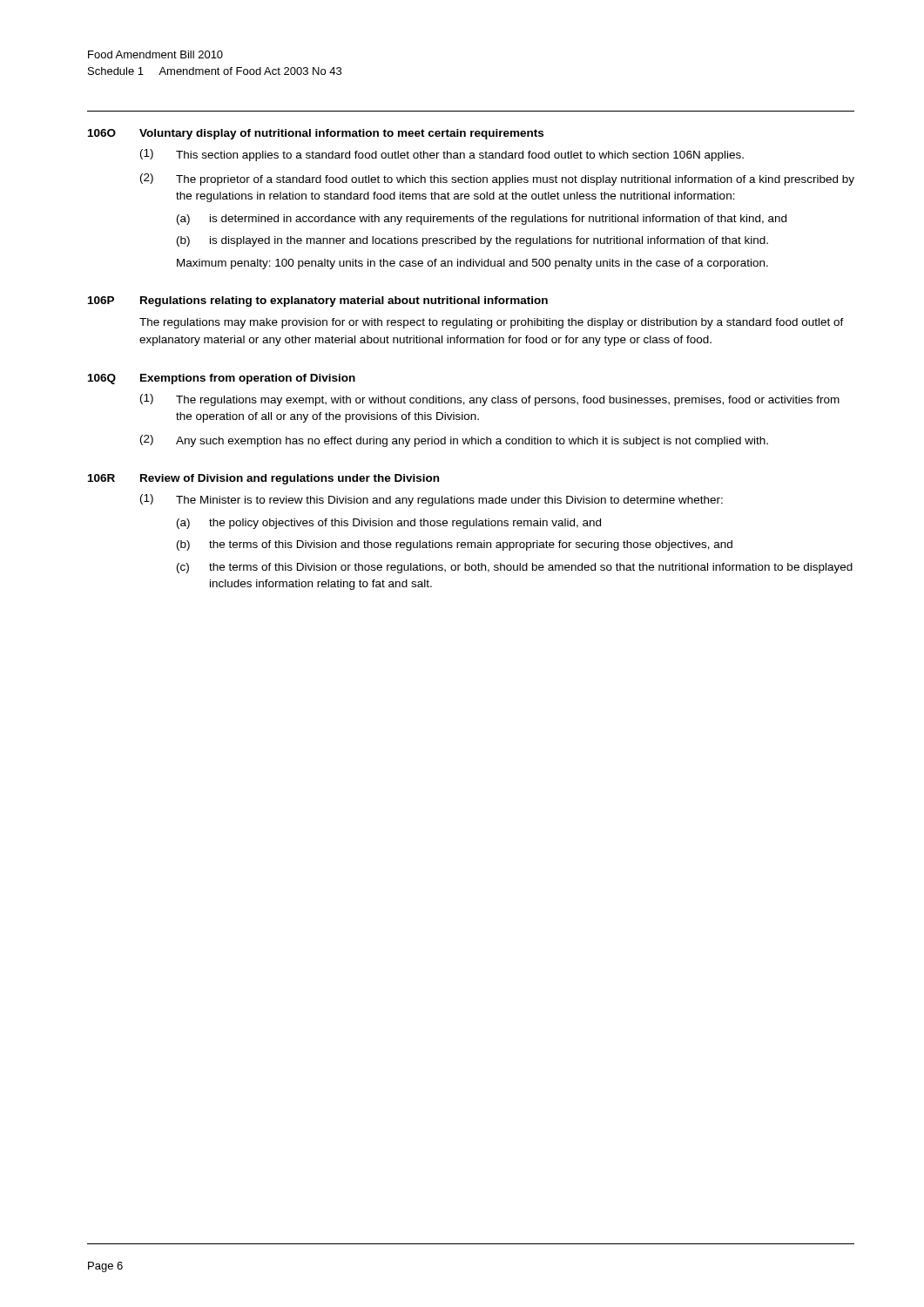Locate the list item that reads "the terms of this Division or those regulations,"

point(531,575)
